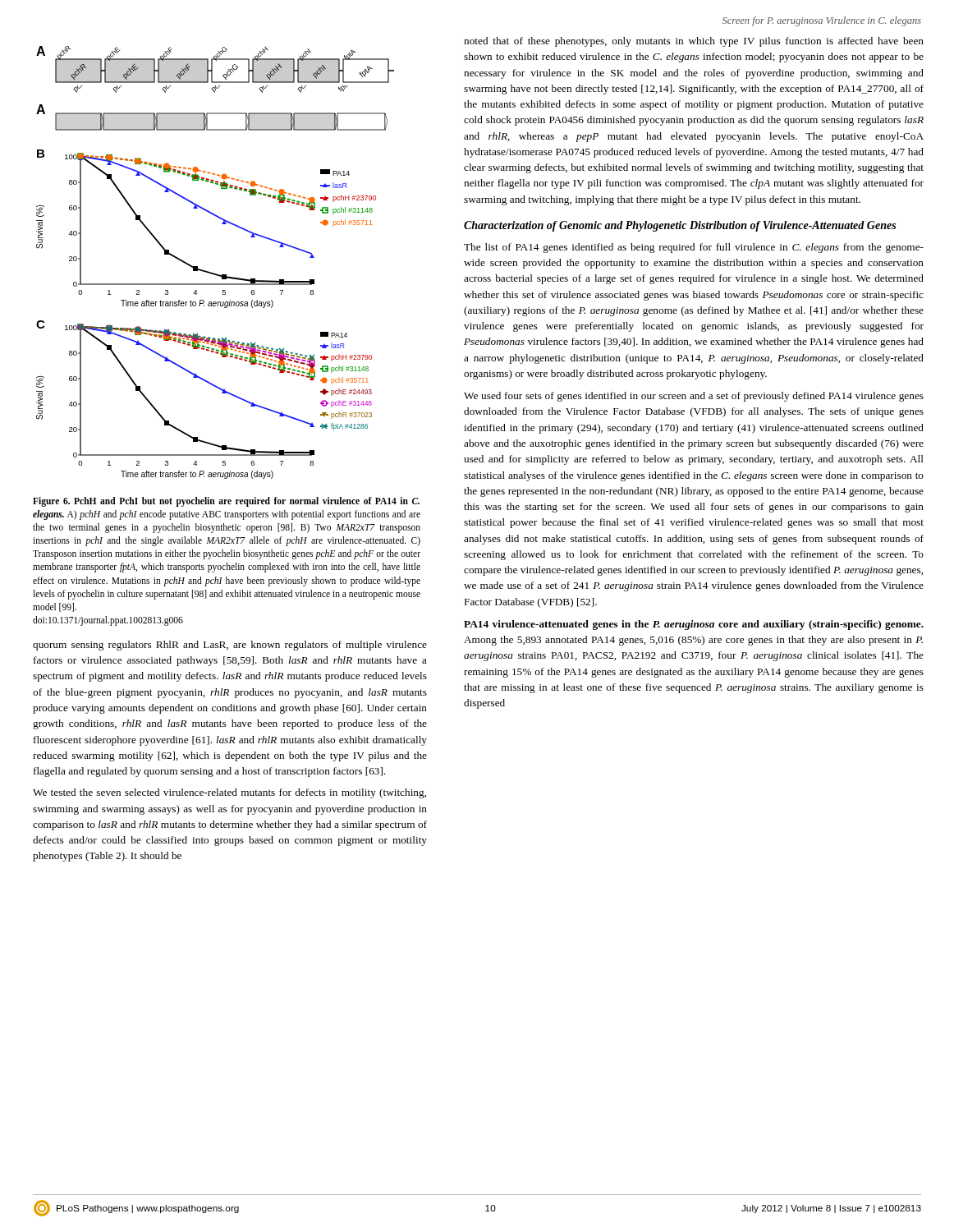Viewport: 954px width, 1232px height.
Task: Select the block starting "PA14 virulence-attenuated genes"
Action: (x=694, y=663)
